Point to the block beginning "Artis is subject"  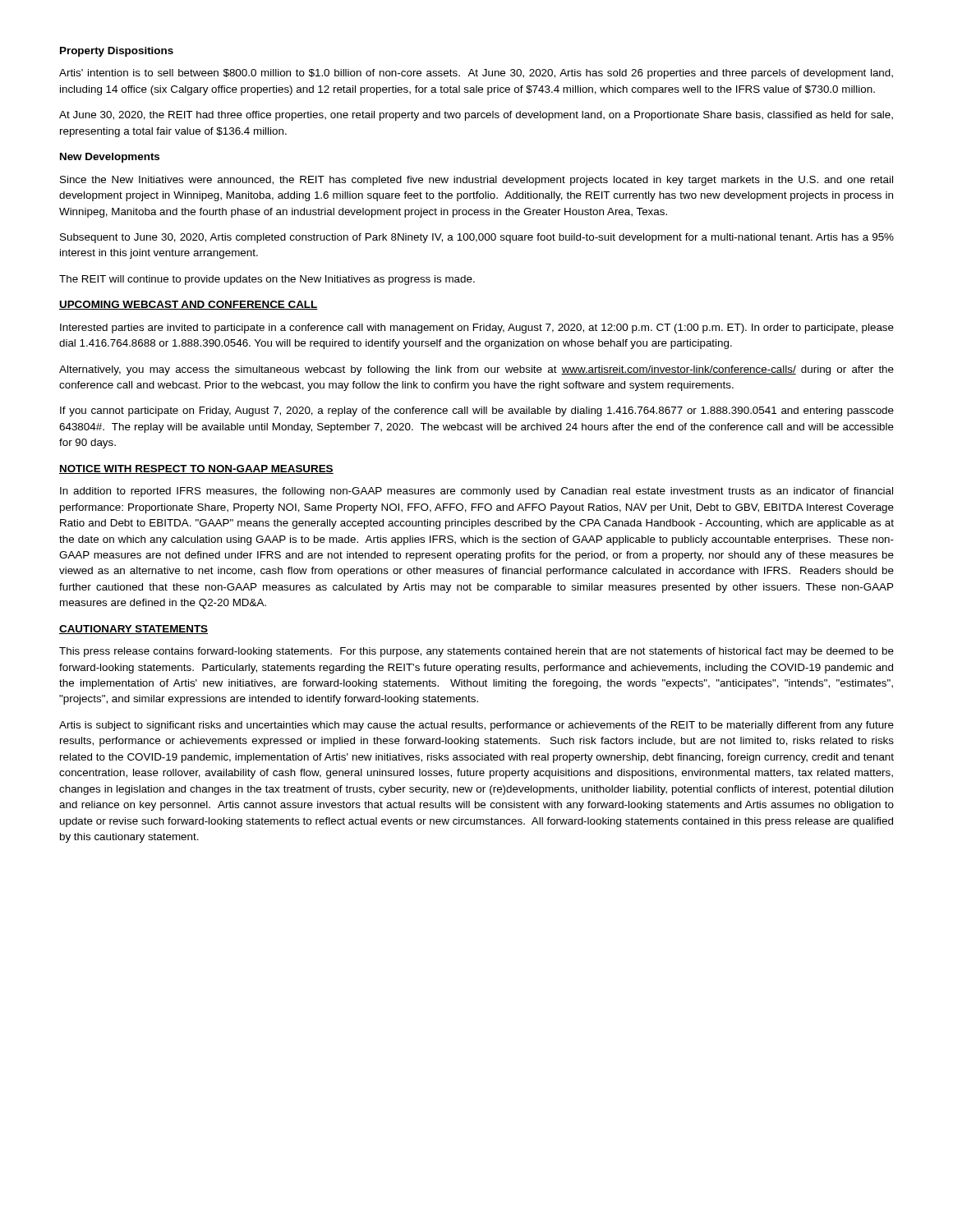(476, 781)
